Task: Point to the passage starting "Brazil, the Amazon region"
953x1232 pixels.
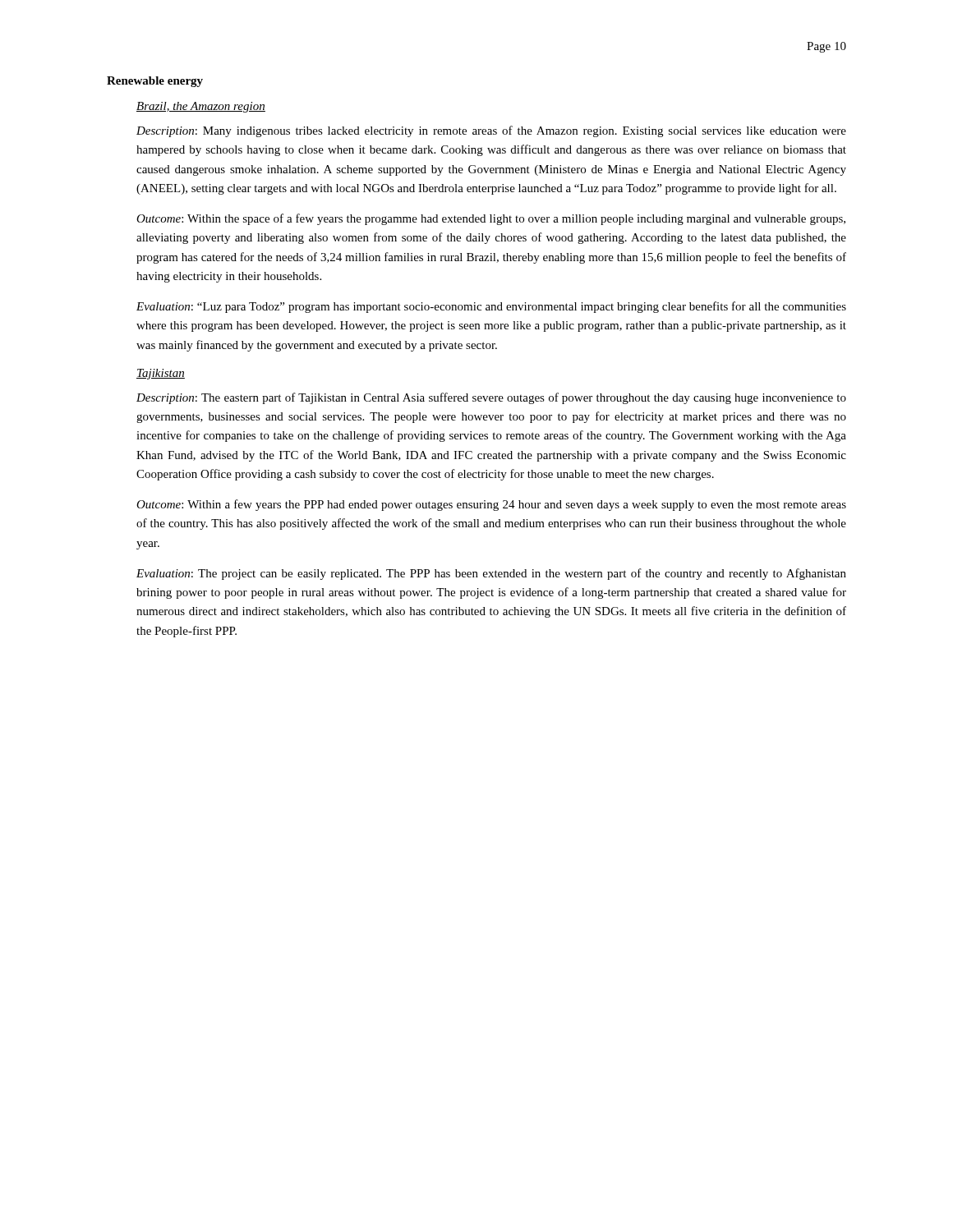Action: click(x=201, y=106)
